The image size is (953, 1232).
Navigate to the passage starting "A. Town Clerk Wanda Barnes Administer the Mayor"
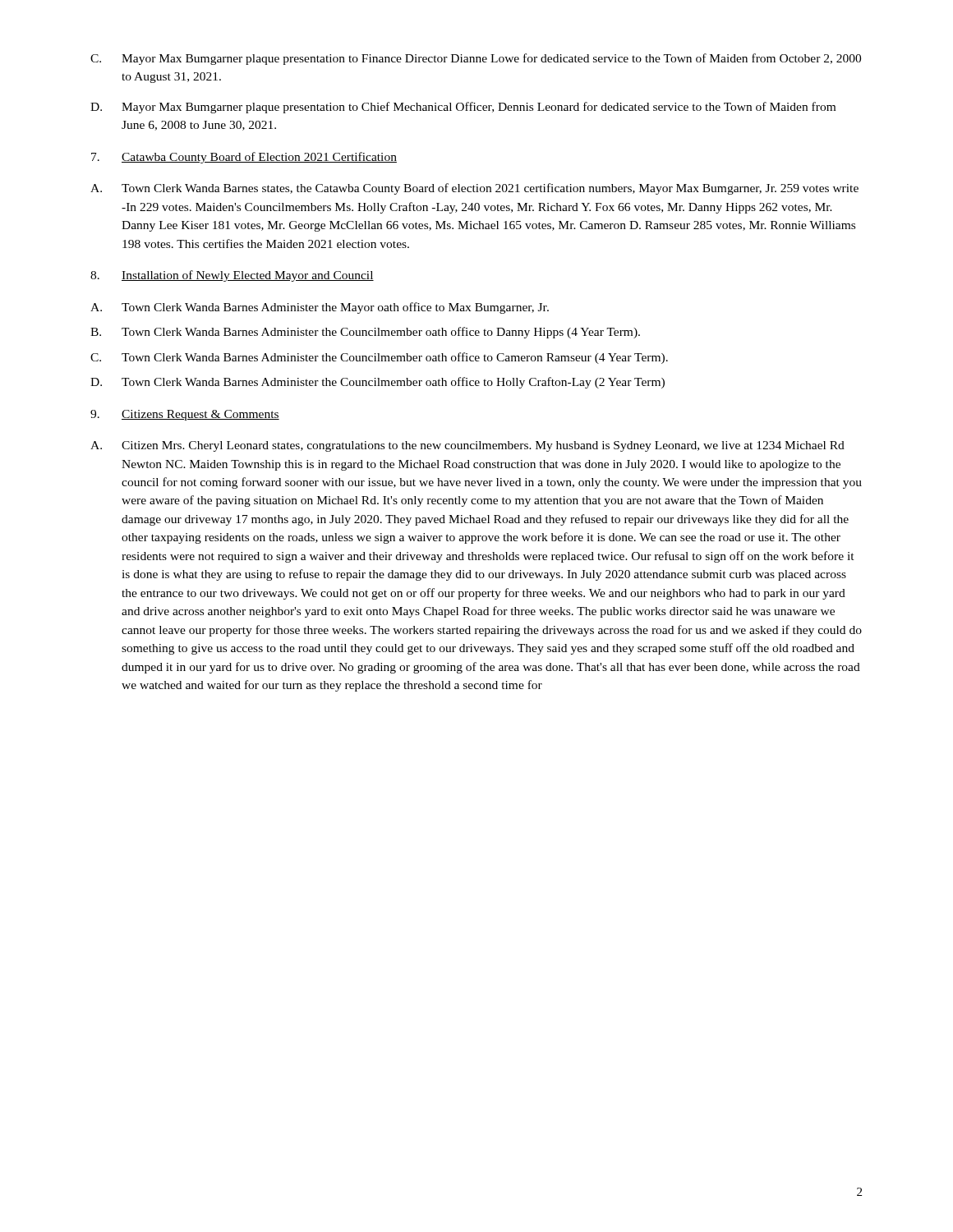(x=476, y=307)
